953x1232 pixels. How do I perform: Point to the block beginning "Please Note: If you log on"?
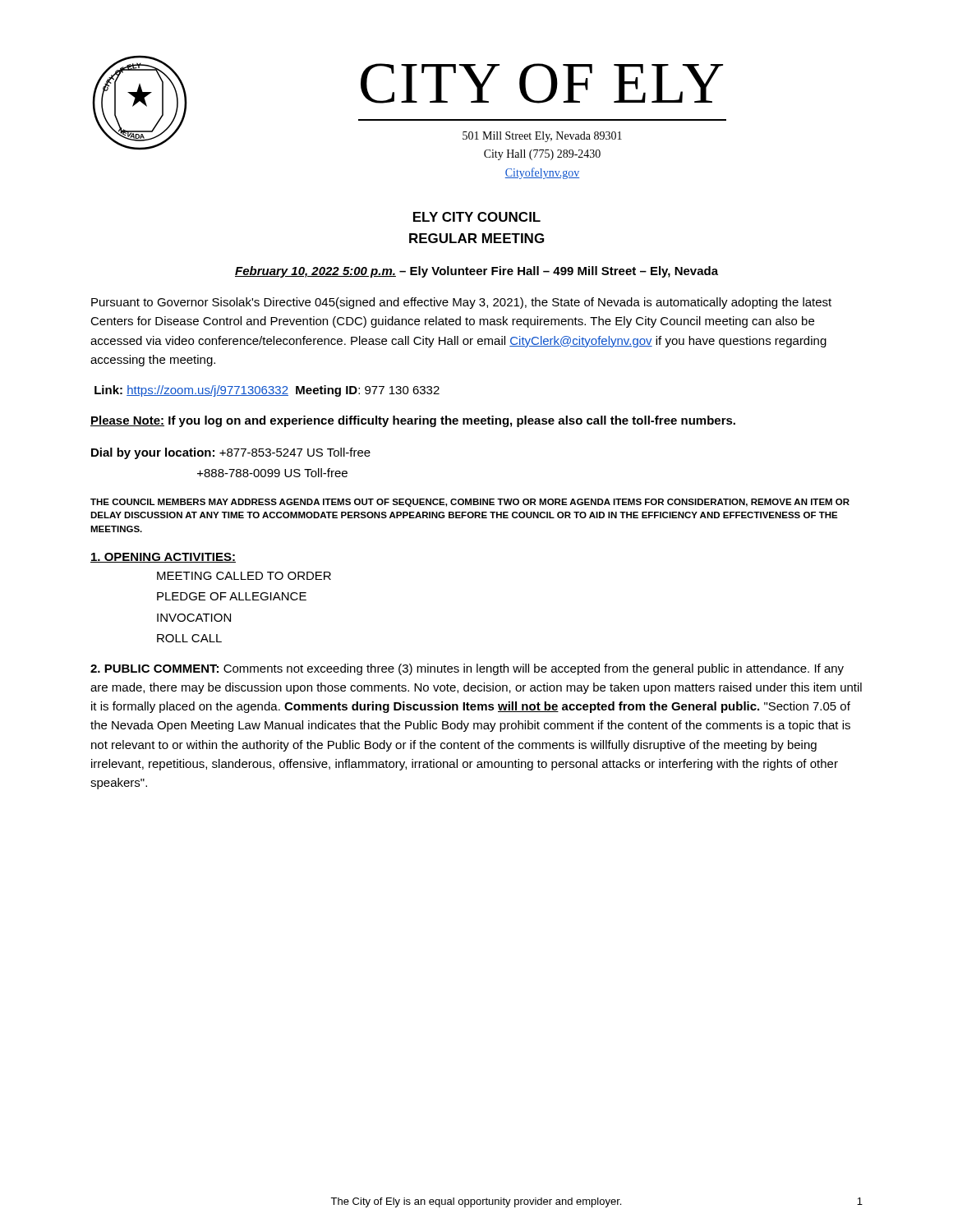pyautogui.click(x=413, y=420)
